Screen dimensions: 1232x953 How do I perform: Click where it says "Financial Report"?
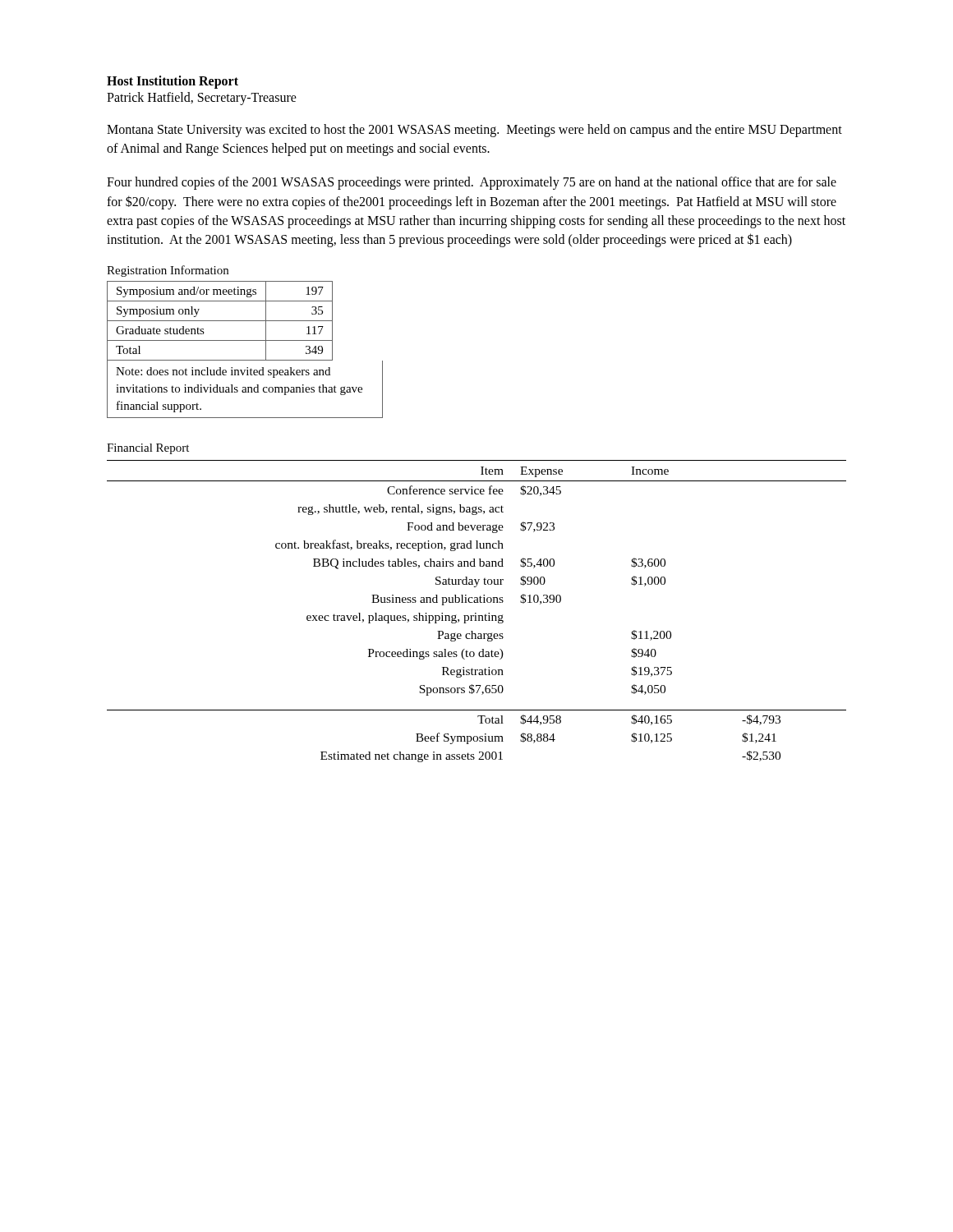[148, 448]
